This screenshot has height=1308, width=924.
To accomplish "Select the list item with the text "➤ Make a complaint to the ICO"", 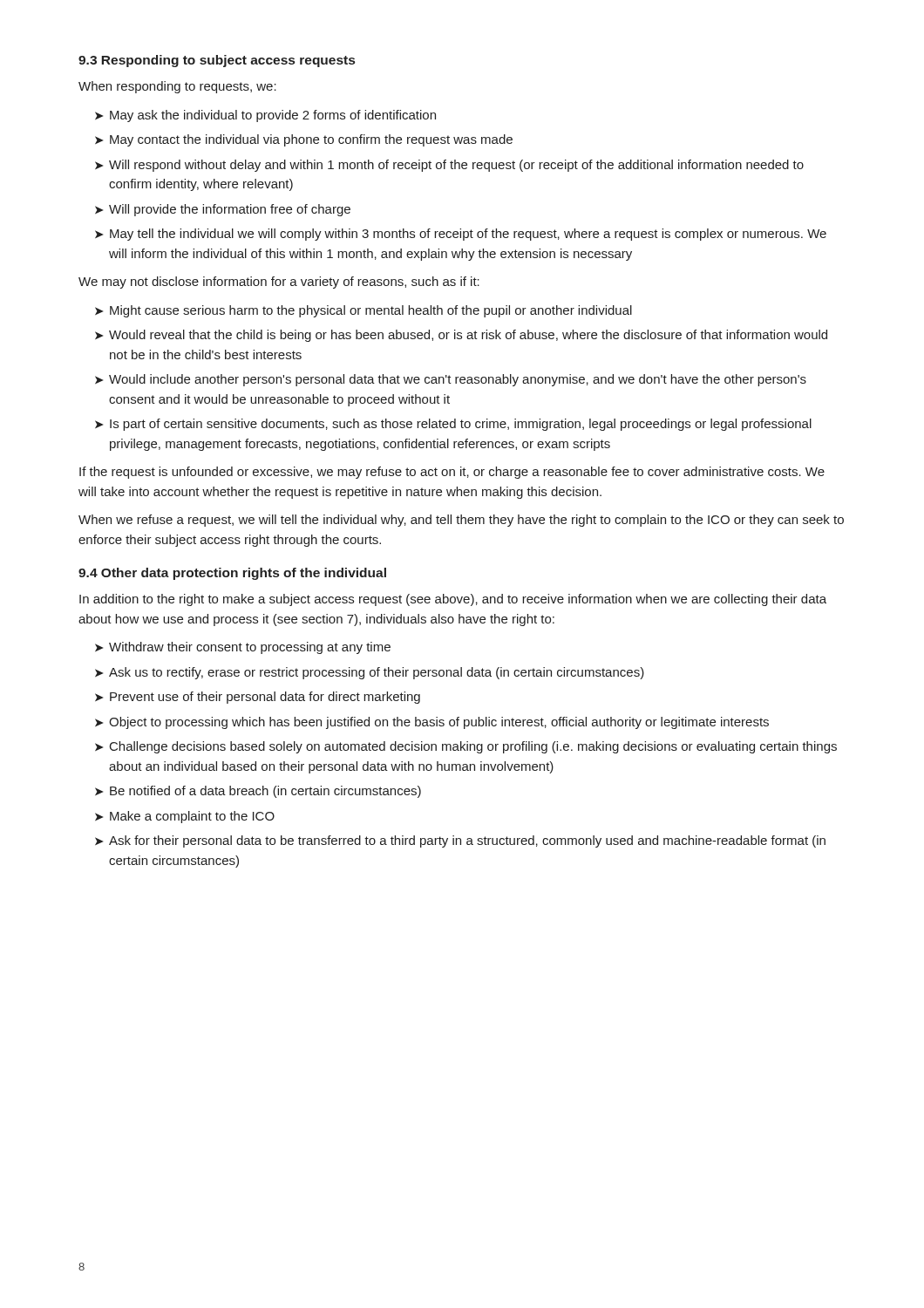I will (185, 817).
